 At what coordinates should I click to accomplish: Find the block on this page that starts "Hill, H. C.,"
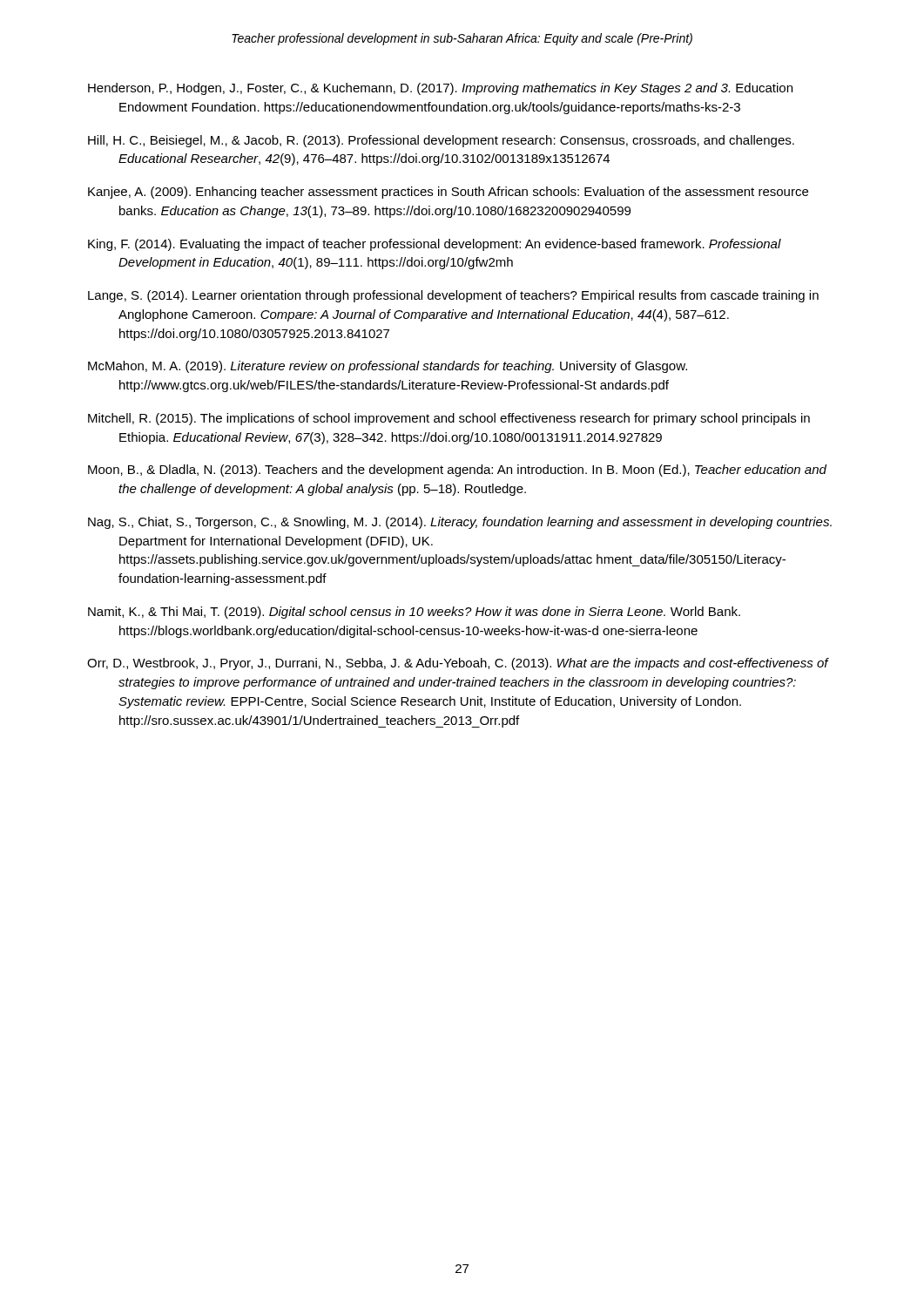coord(441,149)
